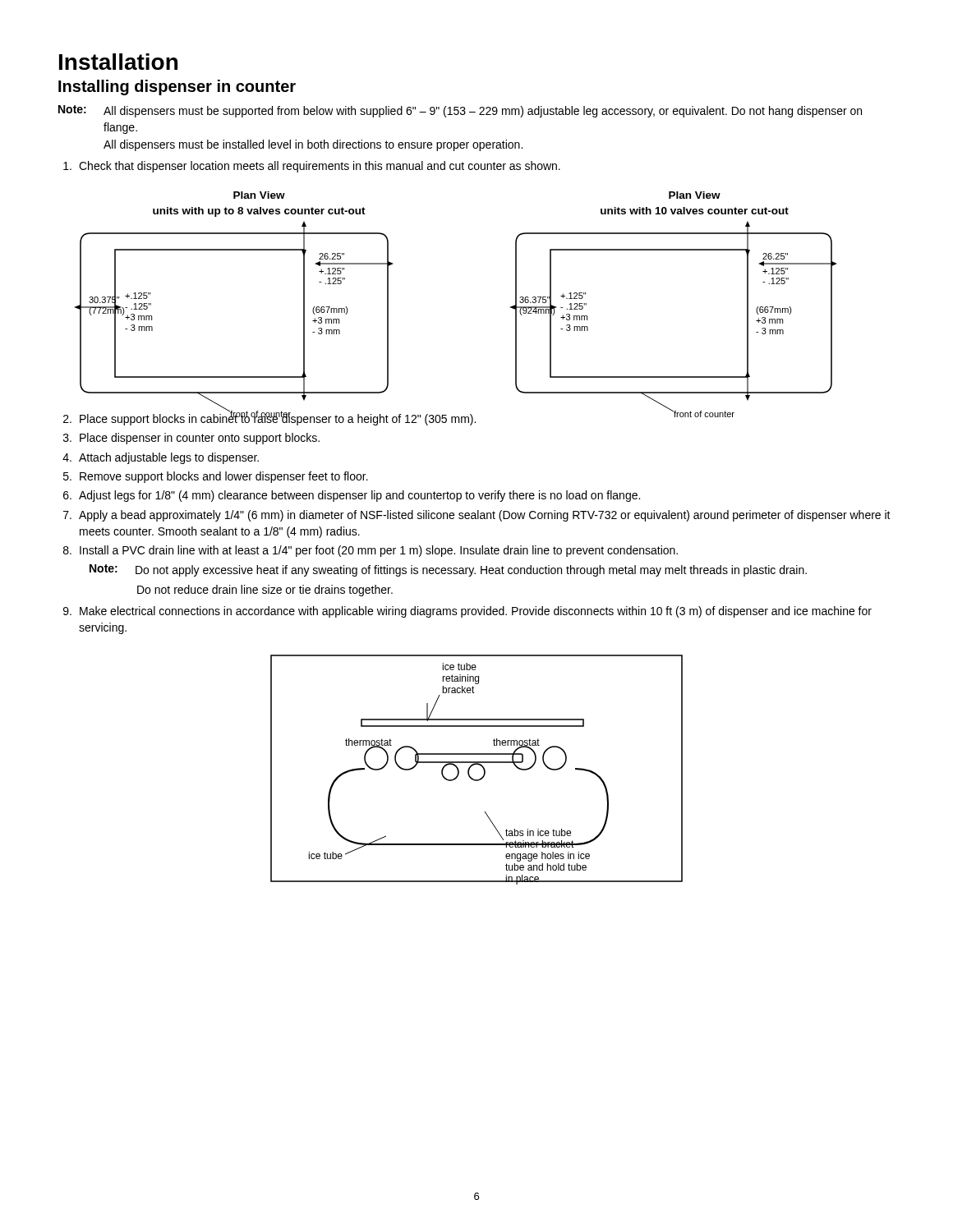Locate the text starting "6. Adjust legs for 1/8" (4 mm)"
The width and height of the screenshot is (953, 1232).
[476, 496]
